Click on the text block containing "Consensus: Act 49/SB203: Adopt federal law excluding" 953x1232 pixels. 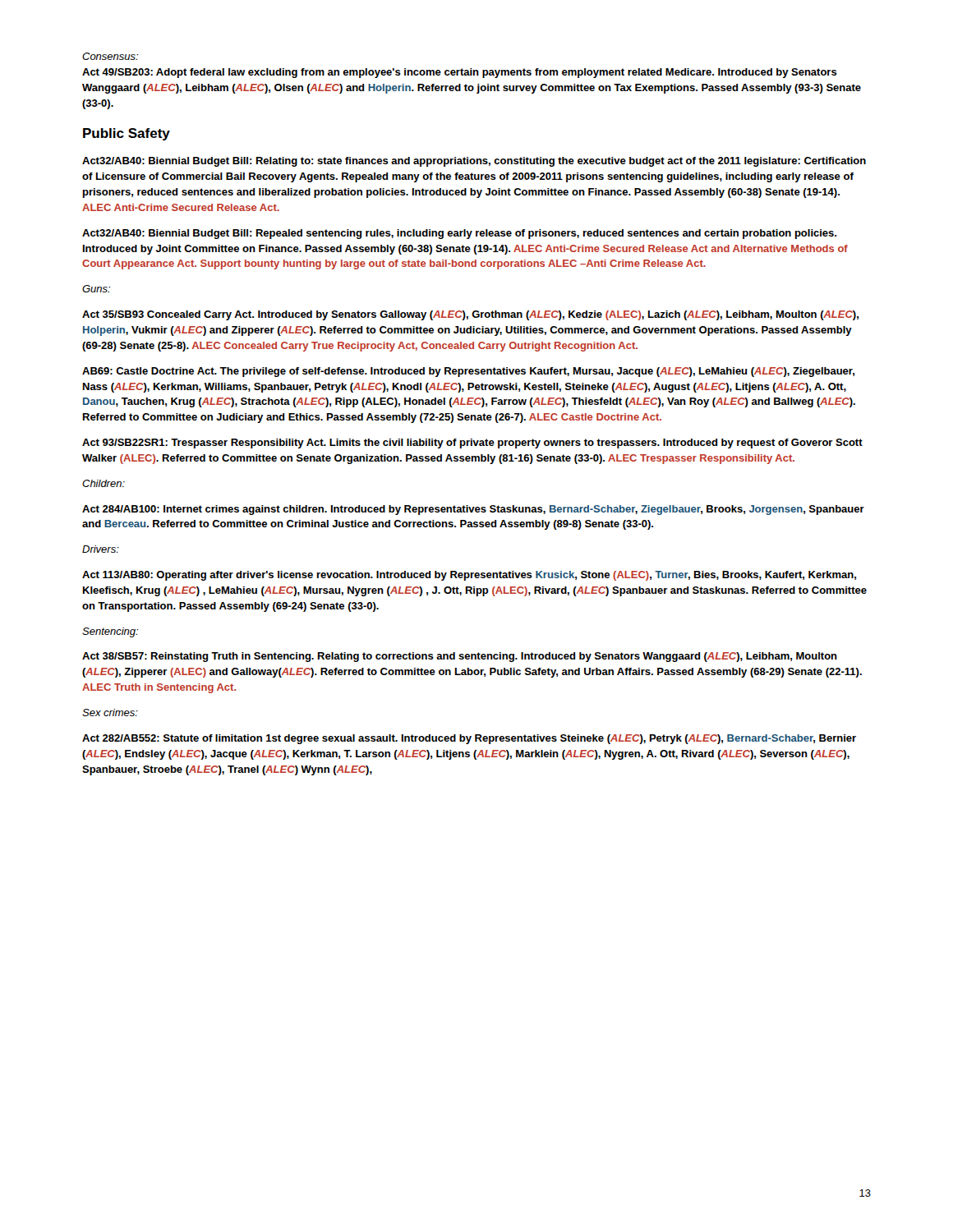476,80
